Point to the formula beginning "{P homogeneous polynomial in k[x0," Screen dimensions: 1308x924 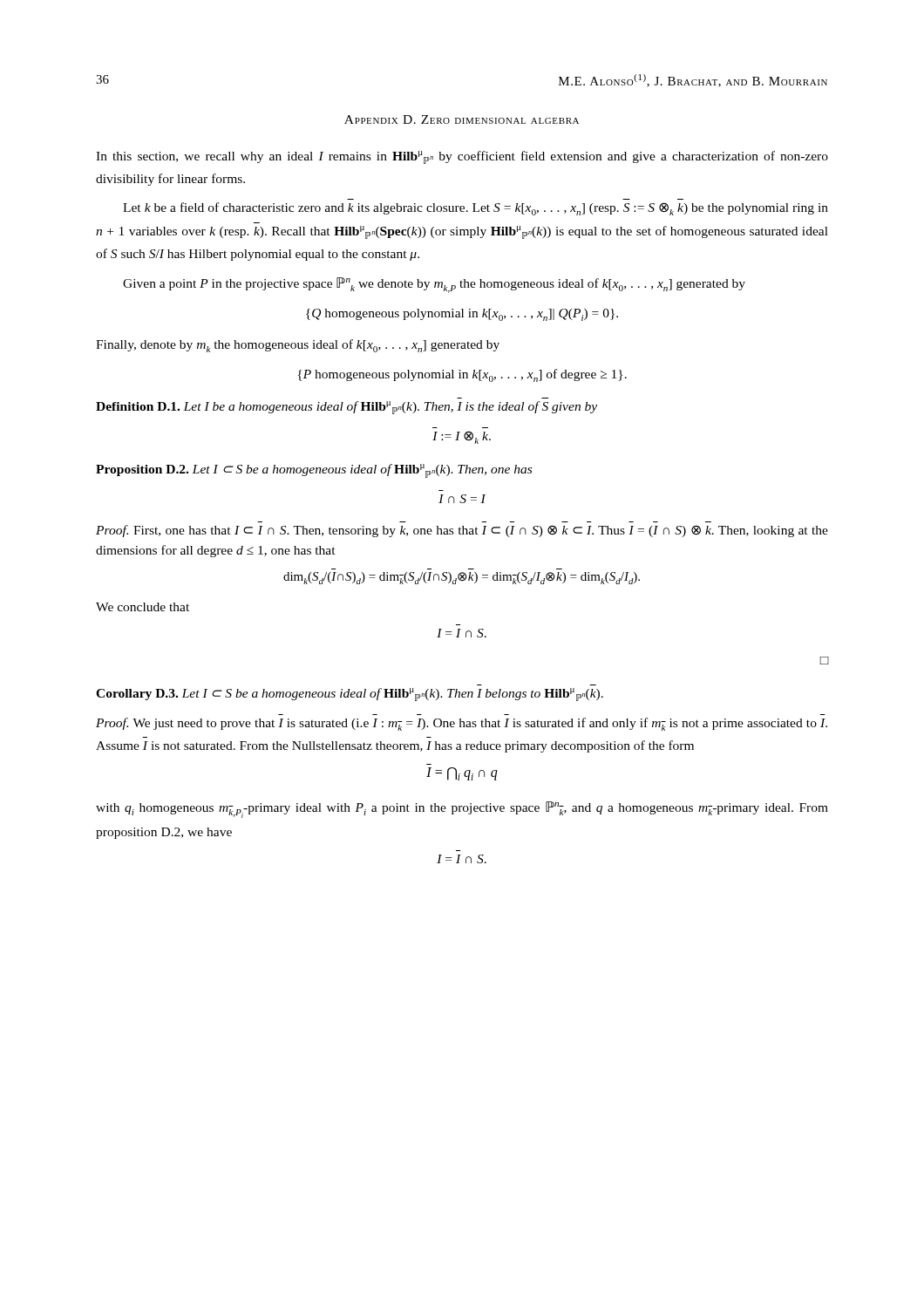[462, 375]
